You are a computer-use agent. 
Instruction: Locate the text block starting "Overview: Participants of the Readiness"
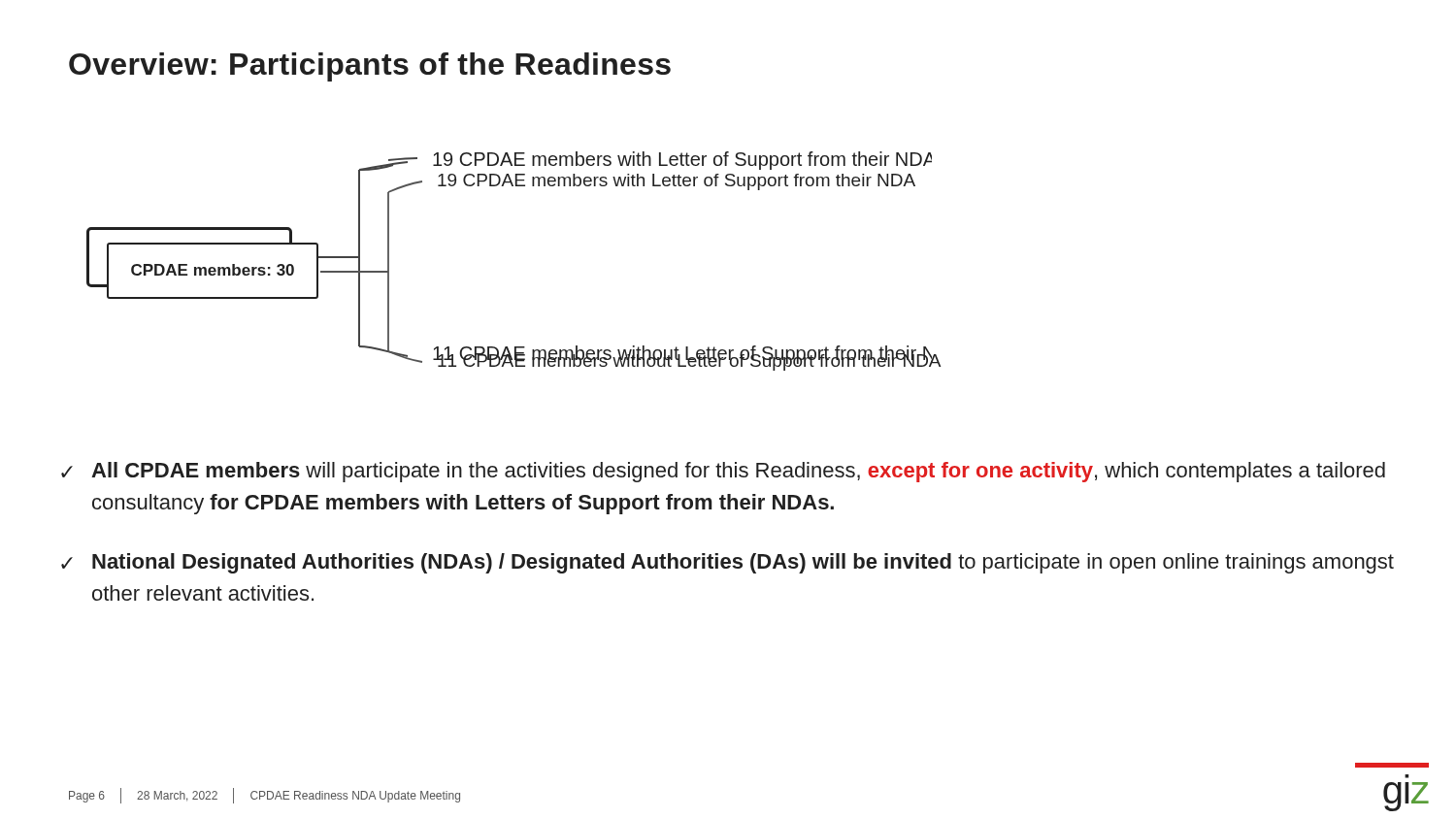[370, 64]
